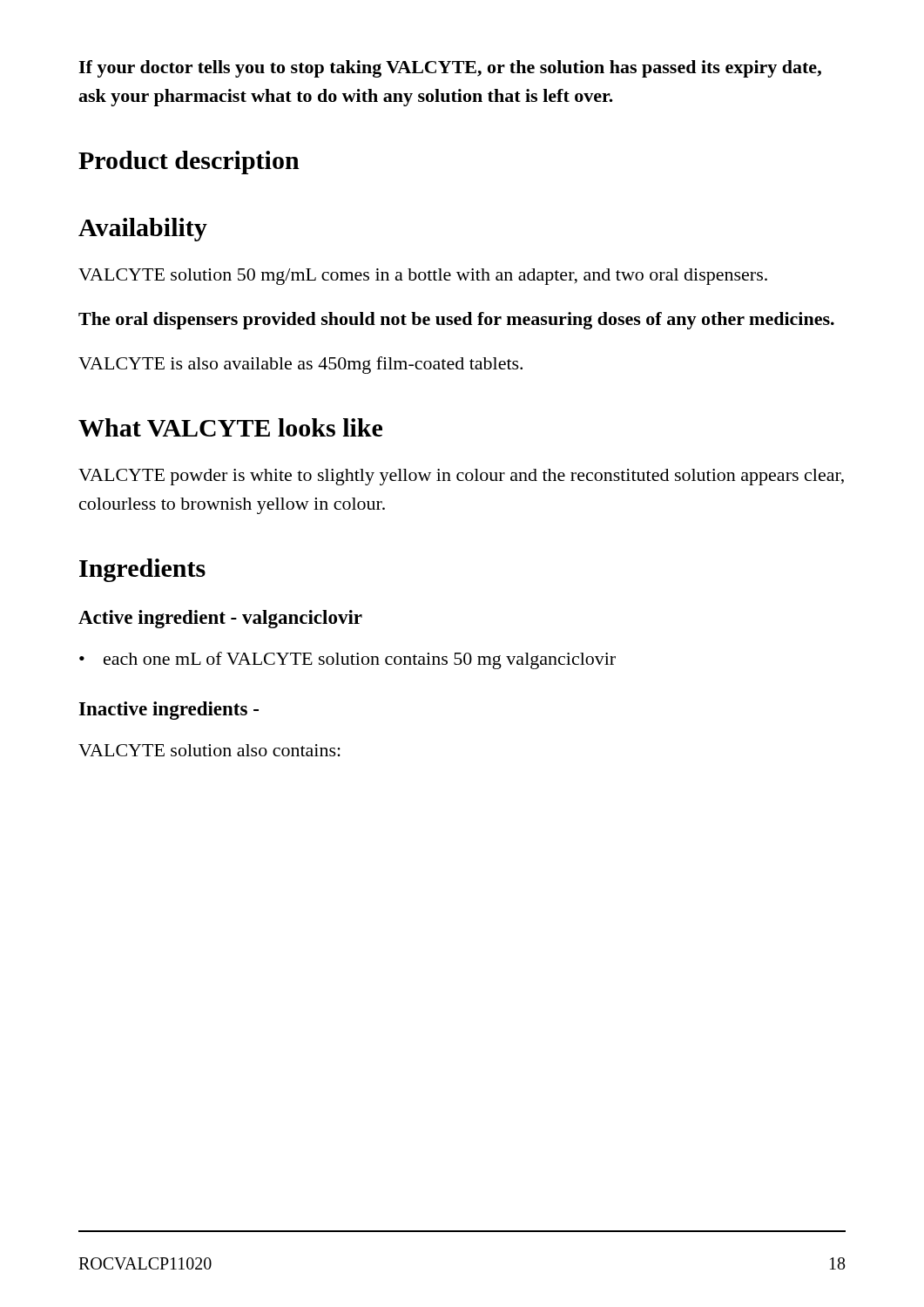Locate the text "Inactive ingredients -"
Screen dimensions: 1307x924
click(169, 709)
